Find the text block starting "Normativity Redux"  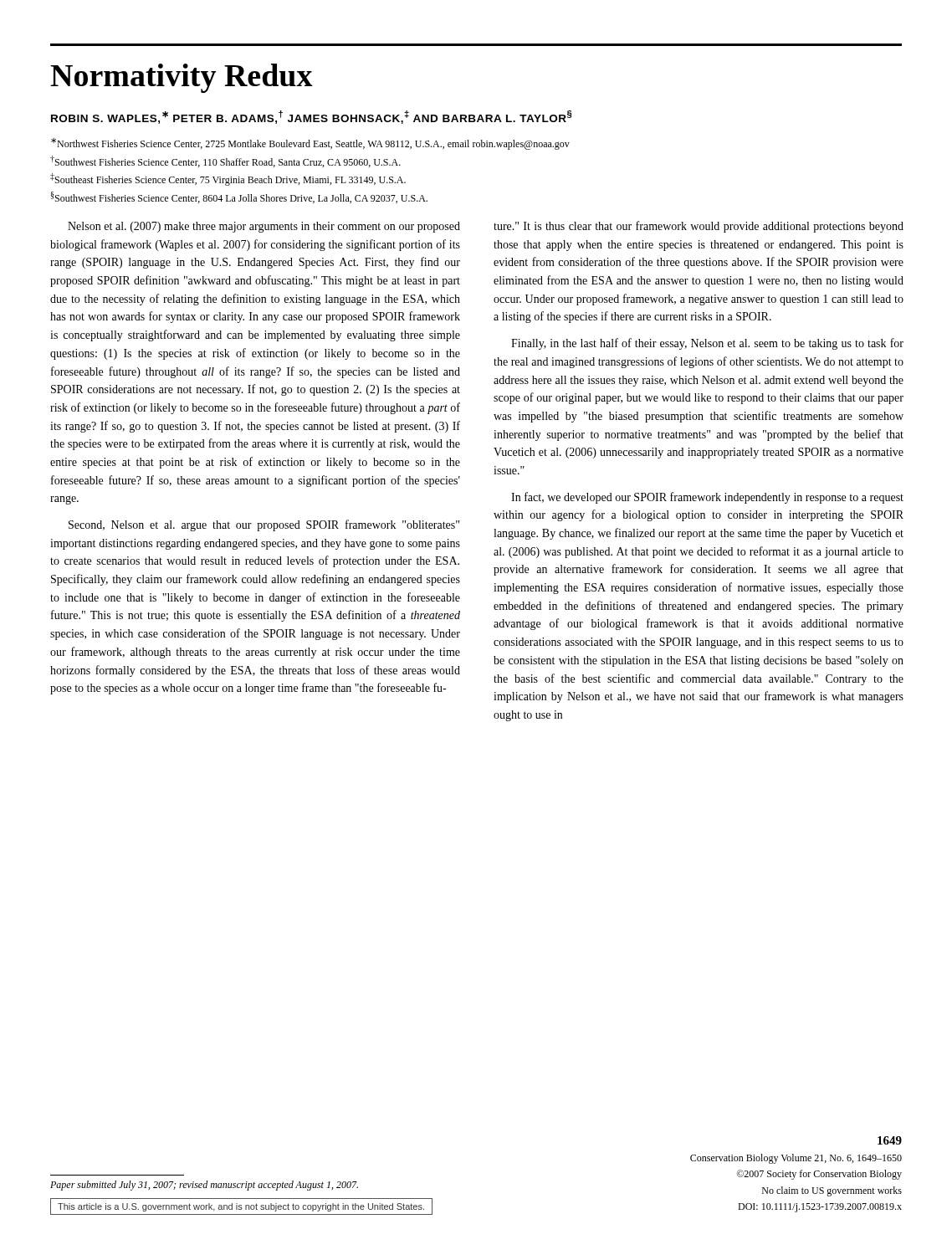coord(181,75)
